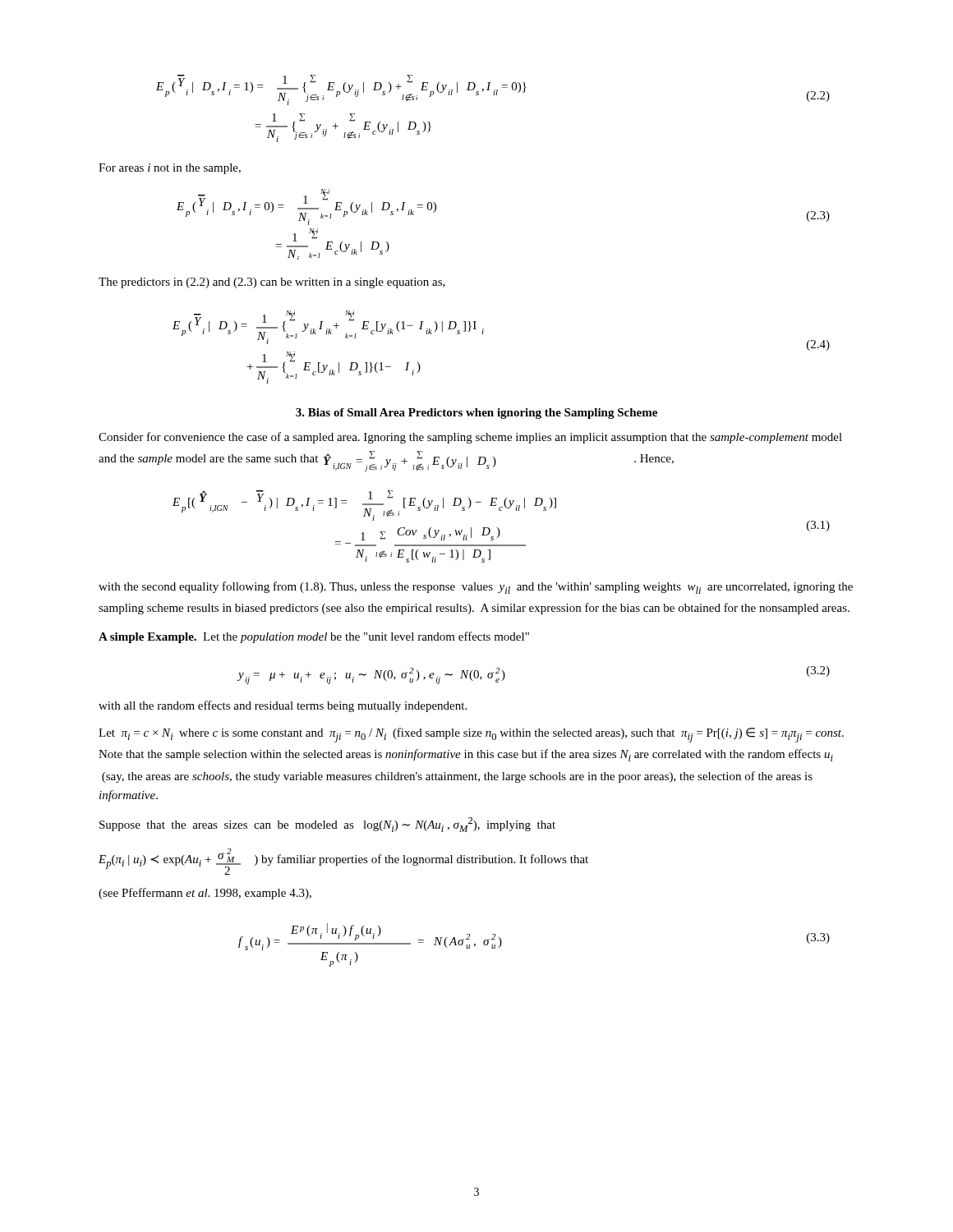
Task: Select the section header containing "3. Bias of Small Area Predictors when"
Action: [476, 412]
